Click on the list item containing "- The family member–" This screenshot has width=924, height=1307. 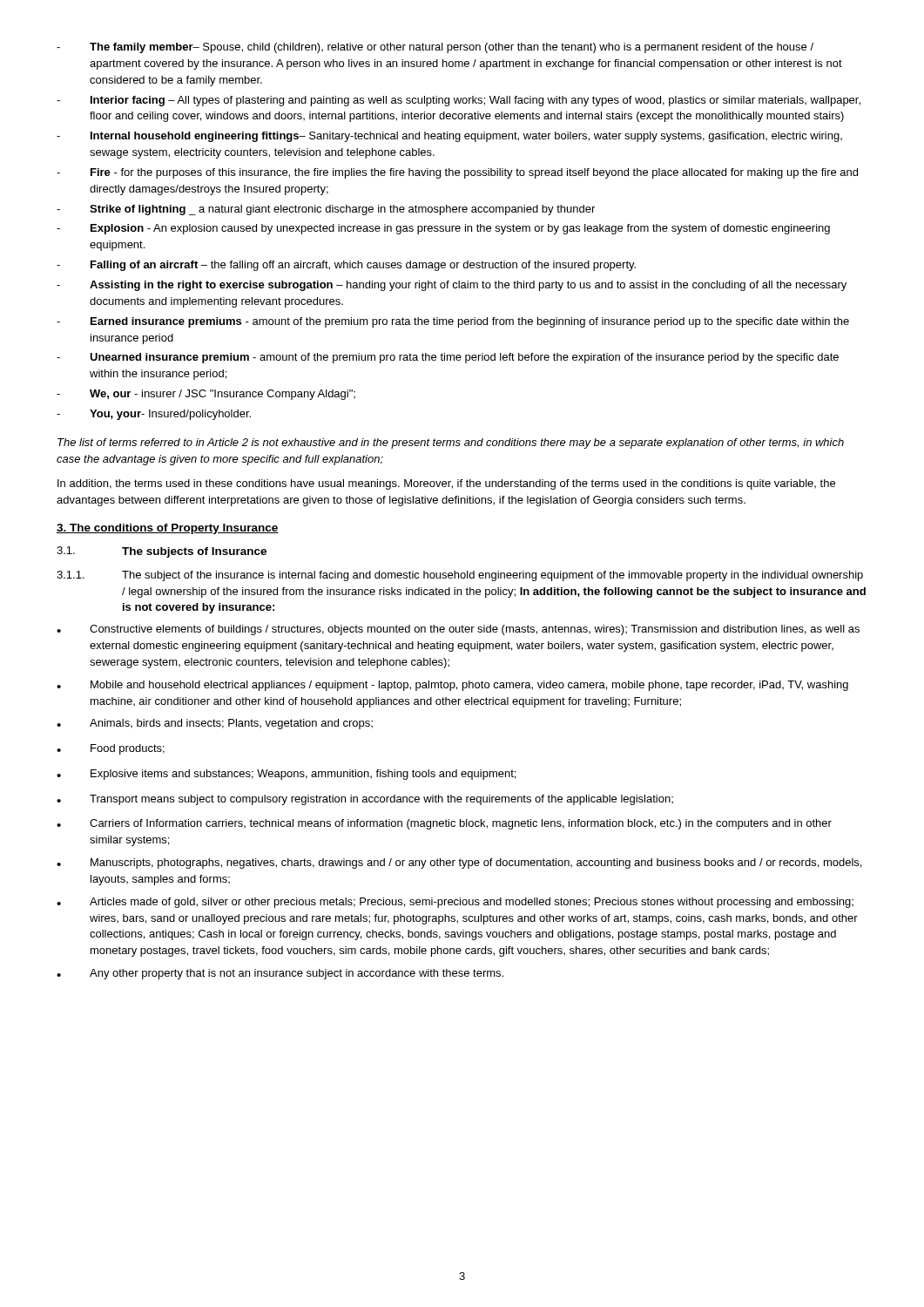click(x=462, y=64)
